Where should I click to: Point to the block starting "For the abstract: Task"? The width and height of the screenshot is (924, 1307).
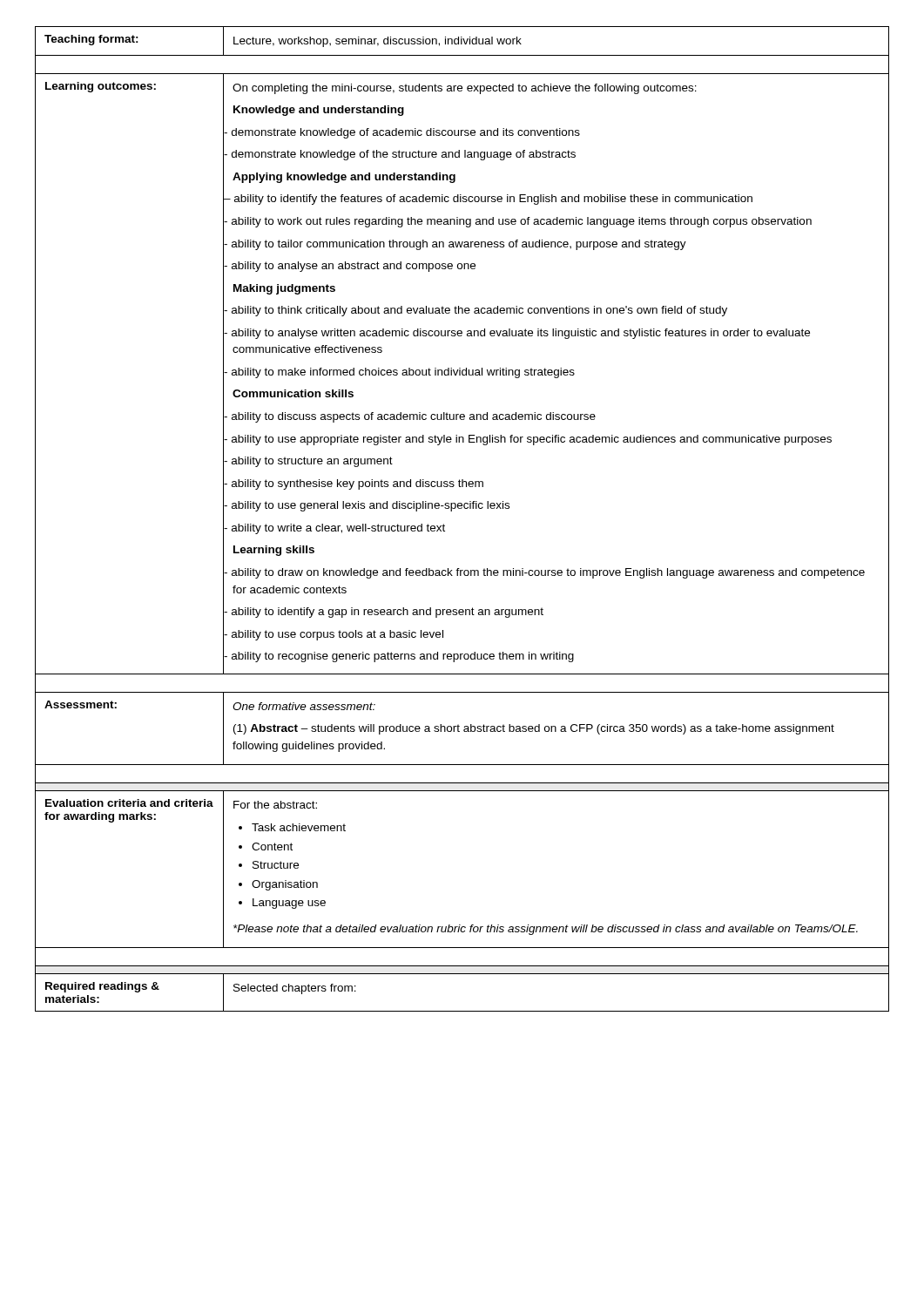tap(275, 805)
